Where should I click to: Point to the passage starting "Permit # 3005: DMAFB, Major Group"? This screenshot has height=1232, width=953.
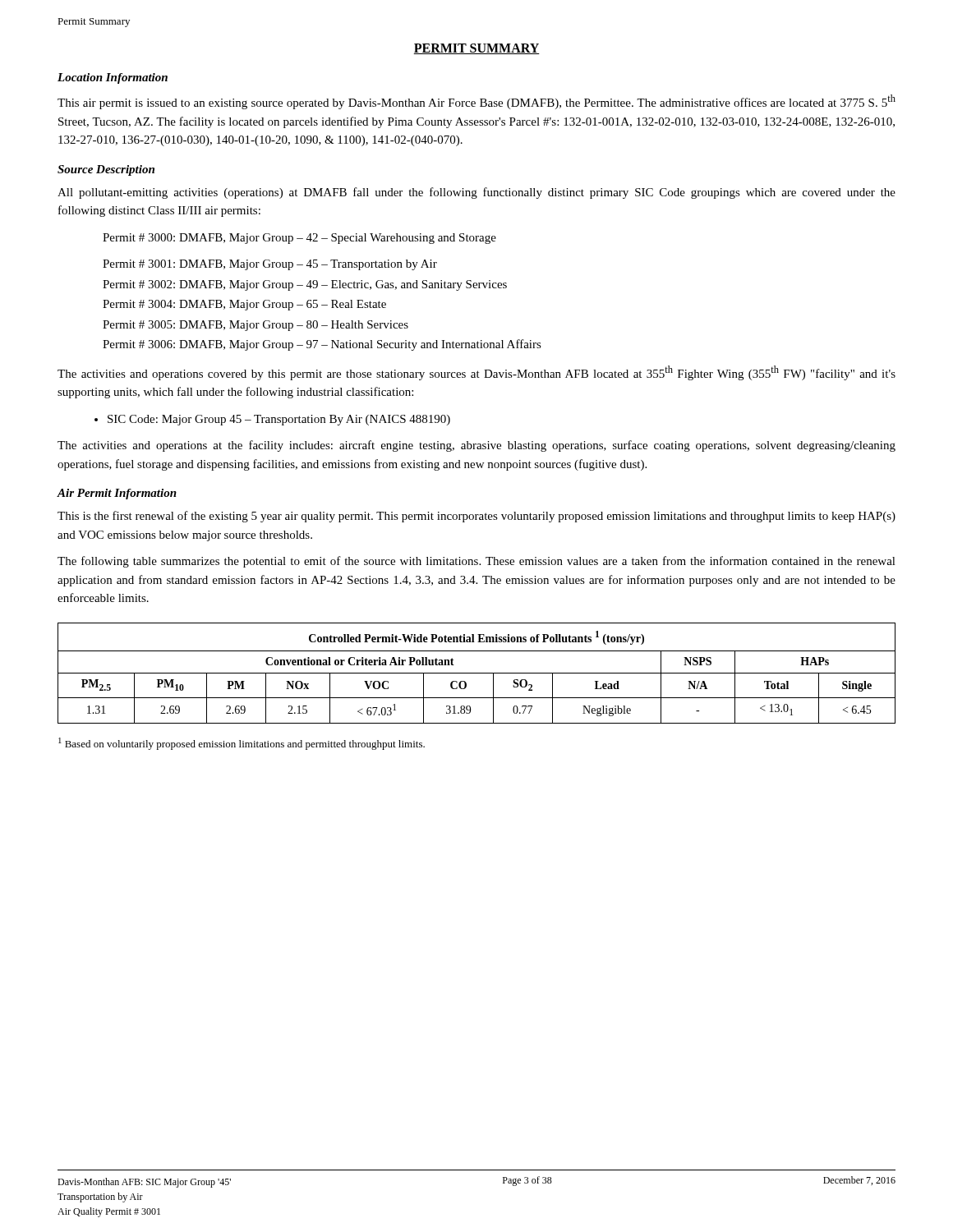(256, 324)
